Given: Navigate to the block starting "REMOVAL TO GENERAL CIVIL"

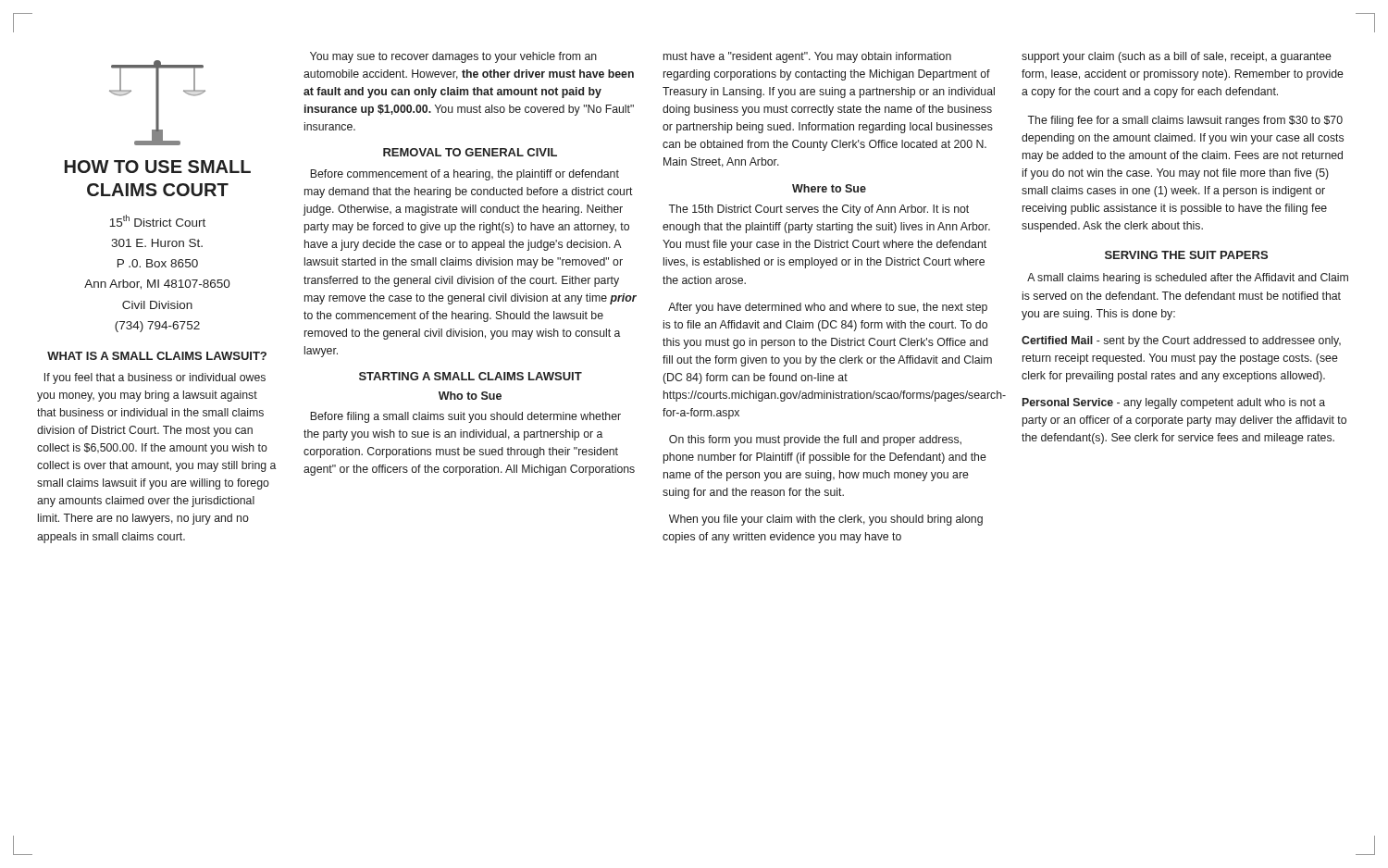Looking at the screenshot, I should 470,152.
